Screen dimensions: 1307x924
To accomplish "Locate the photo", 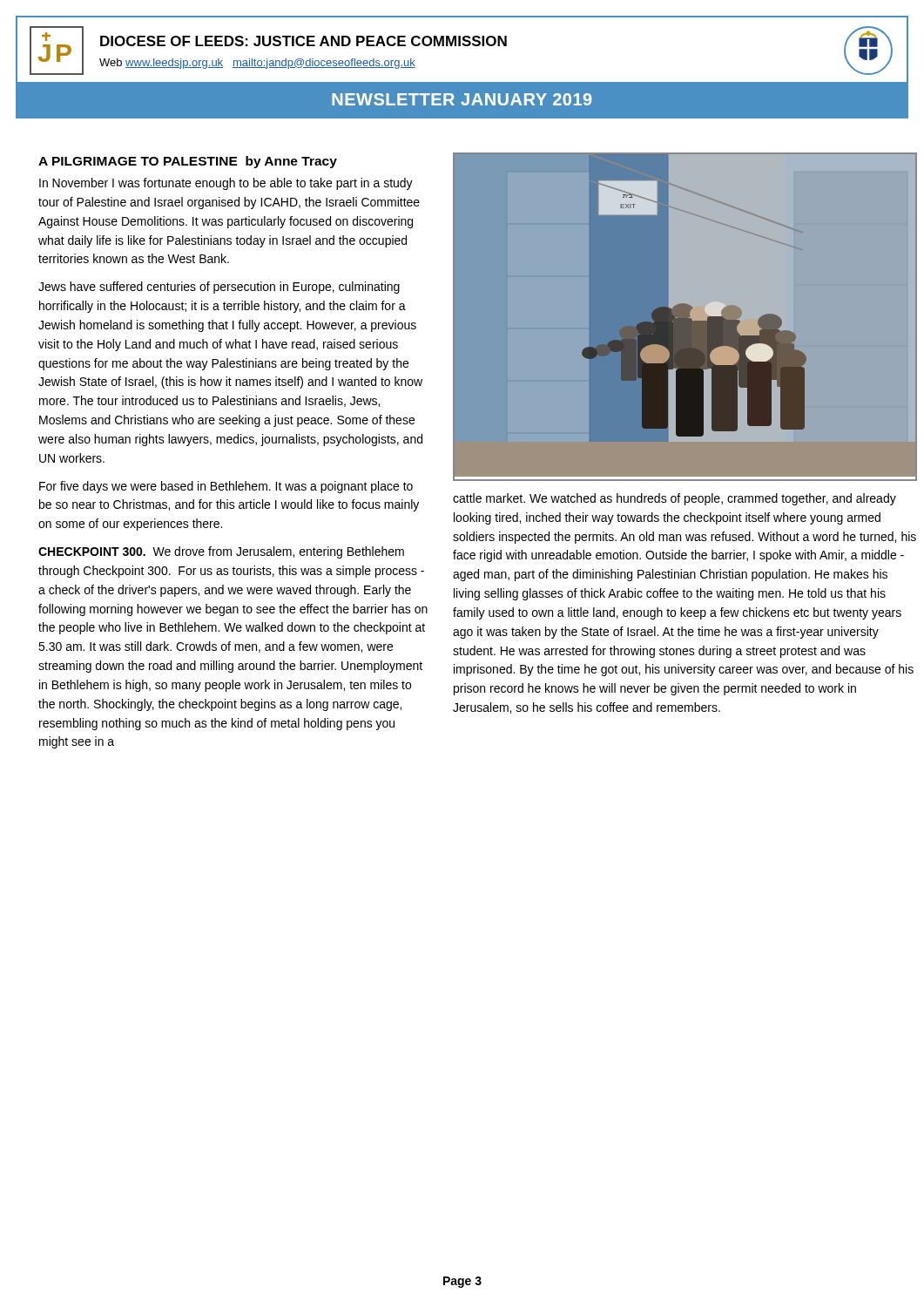I will click(x=685, y=317).
